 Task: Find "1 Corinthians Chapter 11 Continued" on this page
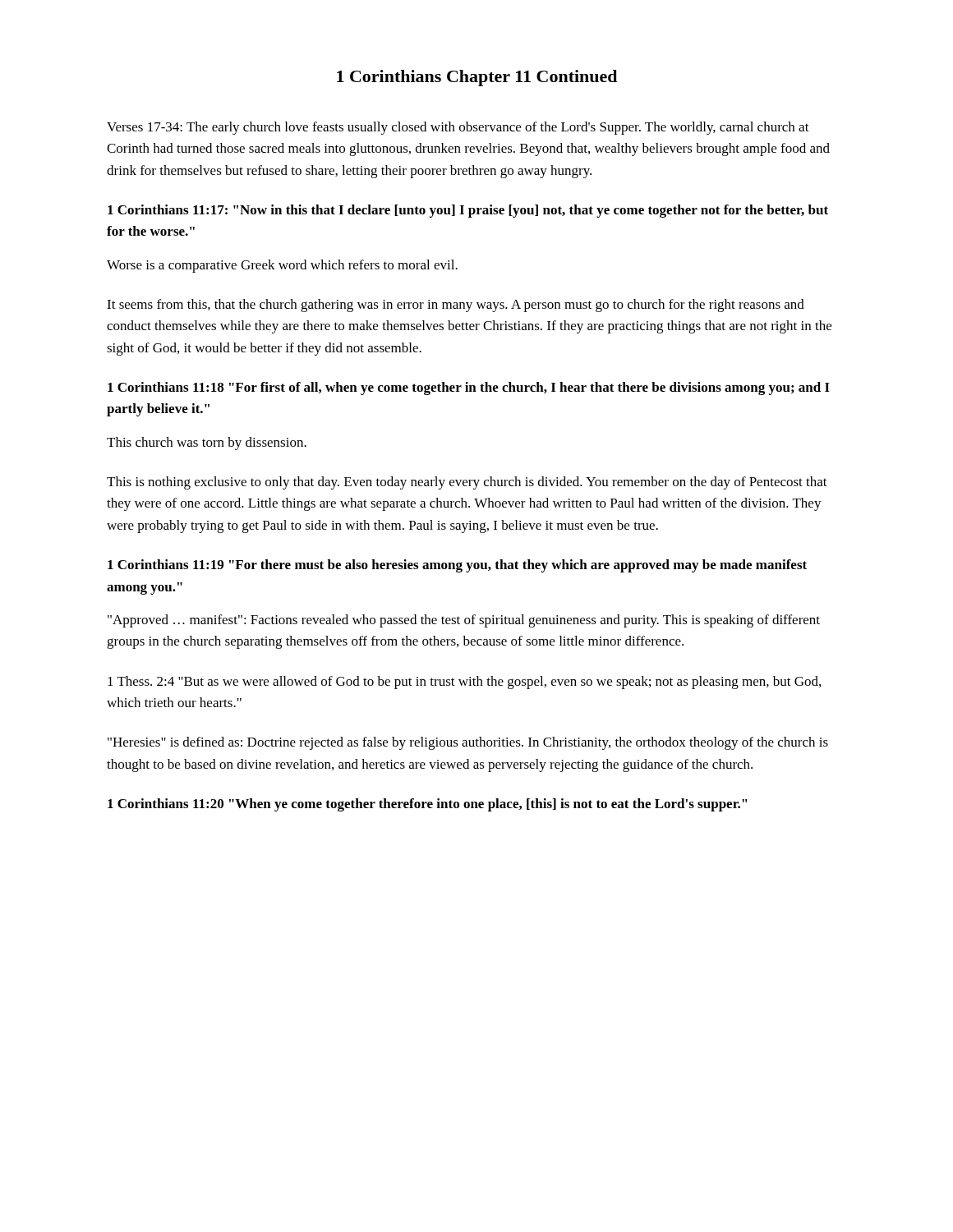[476, 76]
